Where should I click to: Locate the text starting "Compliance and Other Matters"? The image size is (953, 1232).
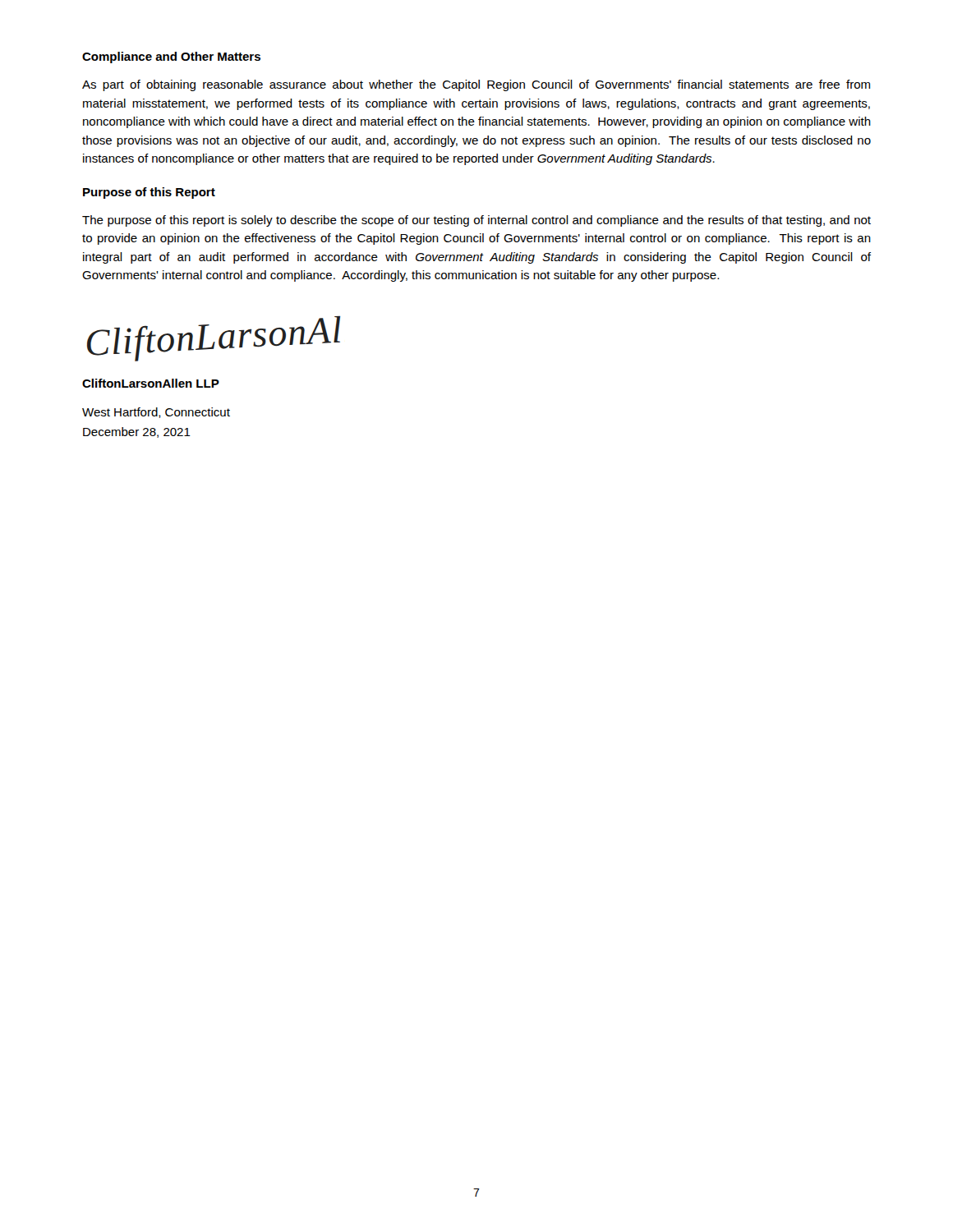pyautogui.click(x=171, y=57)
